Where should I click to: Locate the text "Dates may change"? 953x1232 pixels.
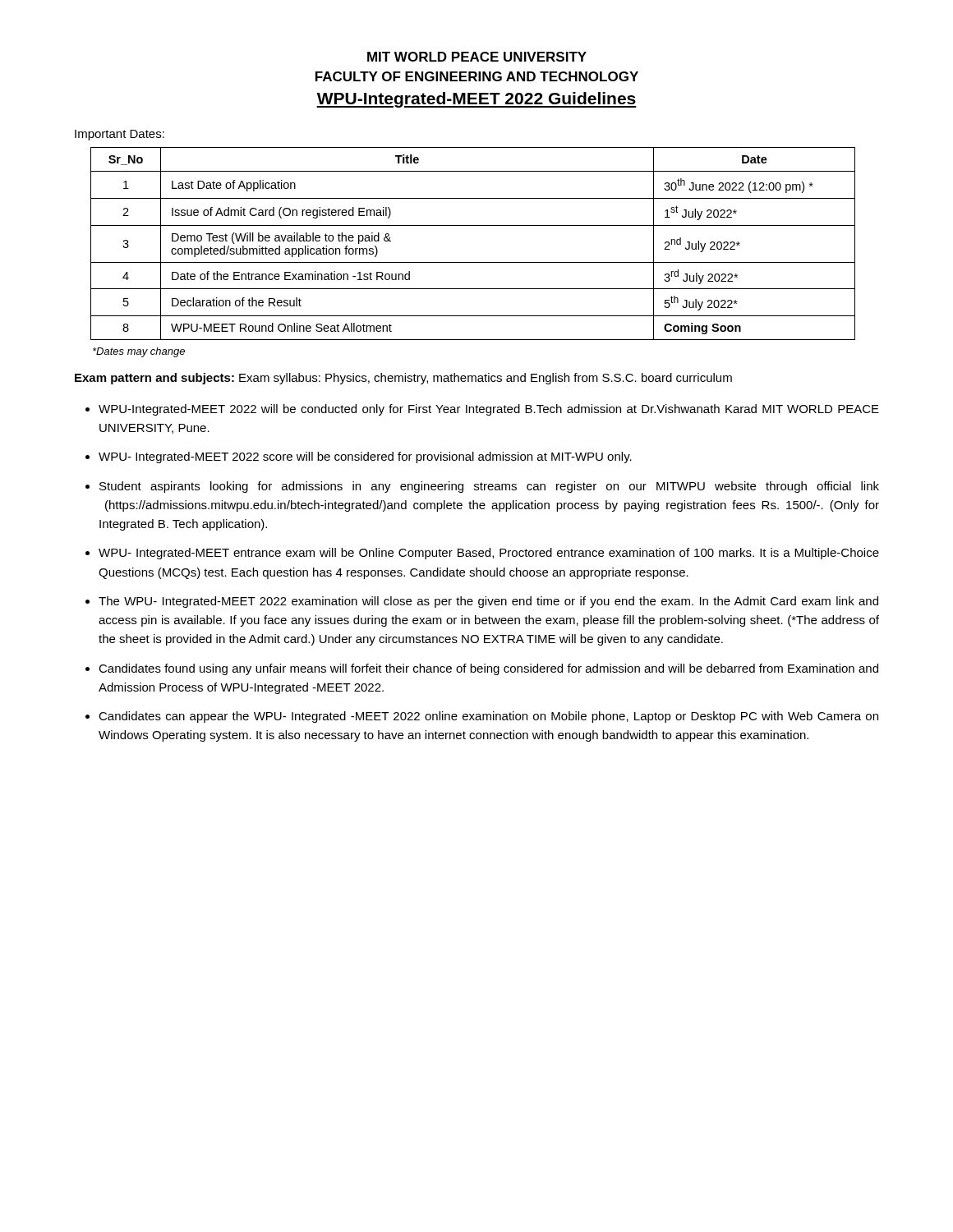pos(139,351)
